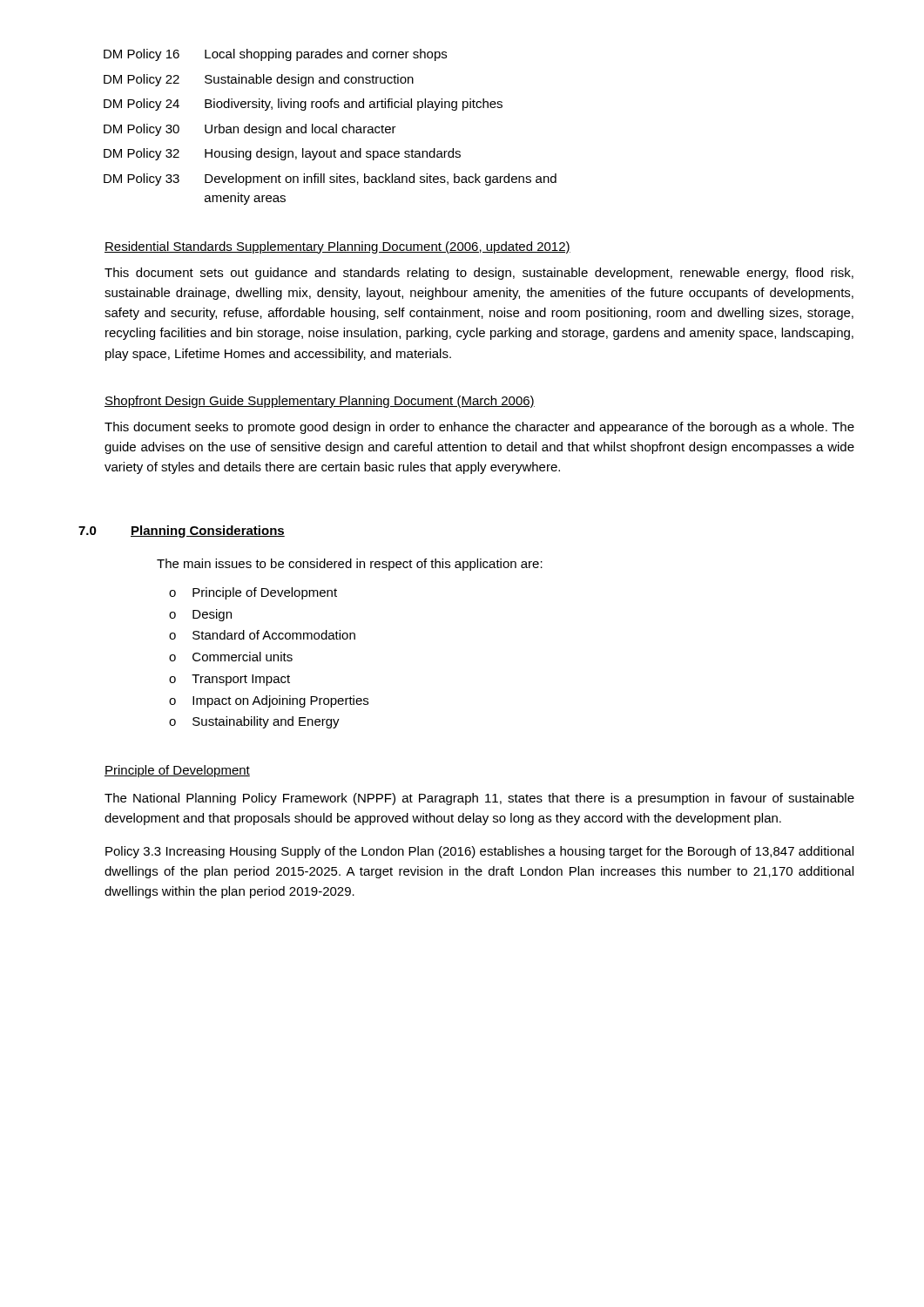Where is the passage that starts "This document sets out guidance and standards"?

(479, 312)
